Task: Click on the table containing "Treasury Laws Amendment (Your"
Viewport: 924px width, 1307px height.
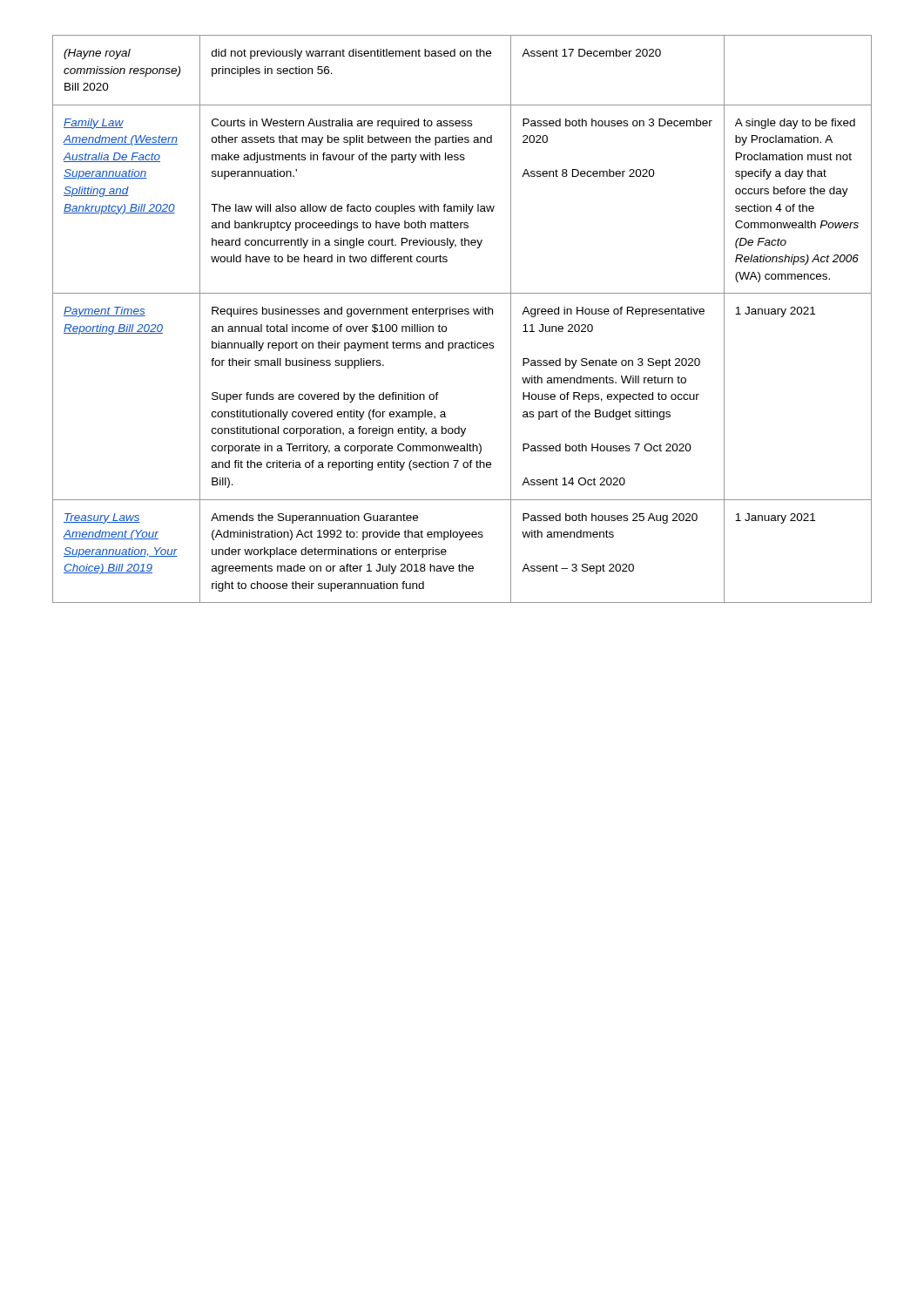Action: (x=462, y=319)
